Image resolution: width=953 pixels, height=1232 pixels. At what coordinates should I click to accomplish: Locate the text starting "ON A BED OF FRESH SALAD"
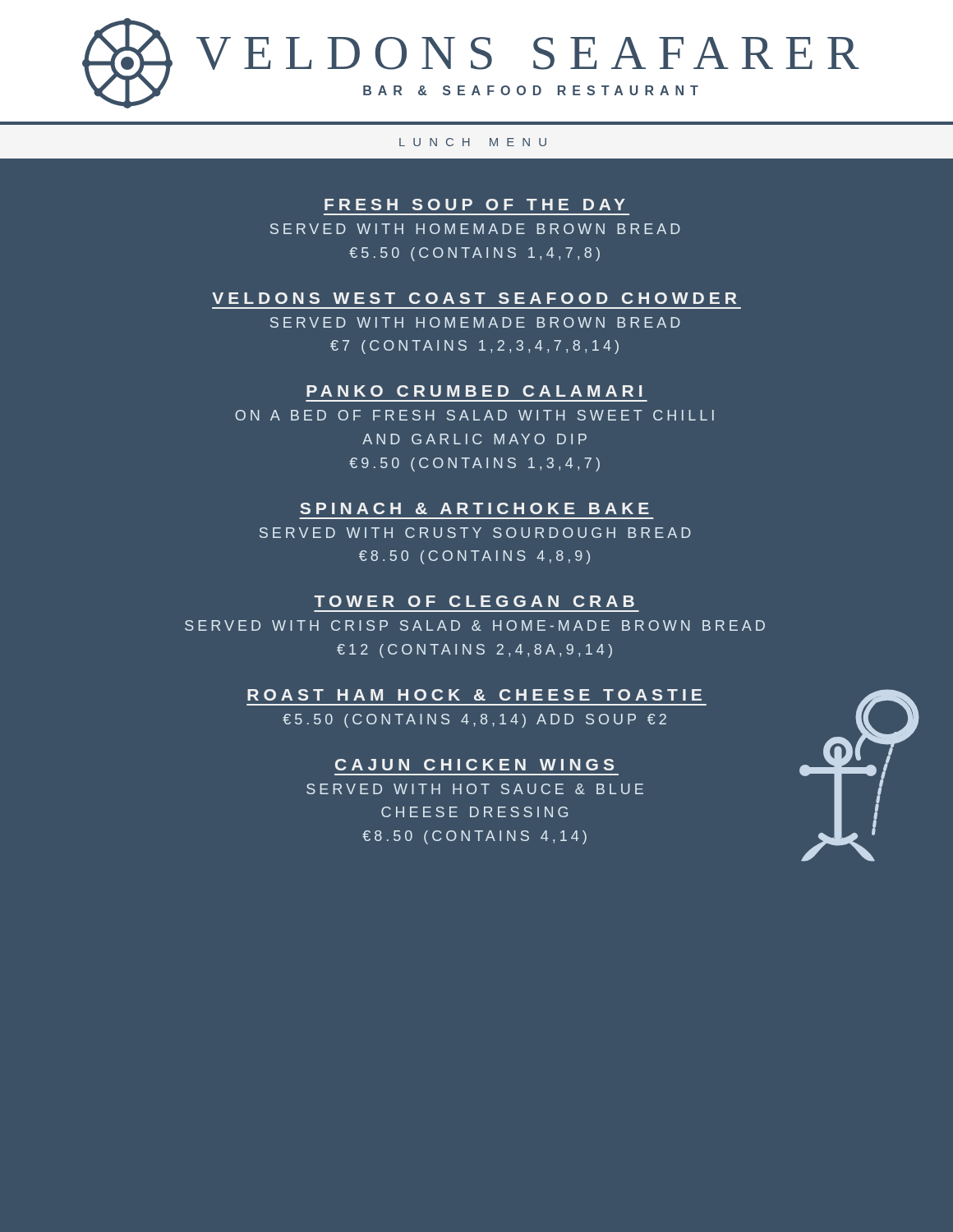pyautogui.click(x=476, y=439)
